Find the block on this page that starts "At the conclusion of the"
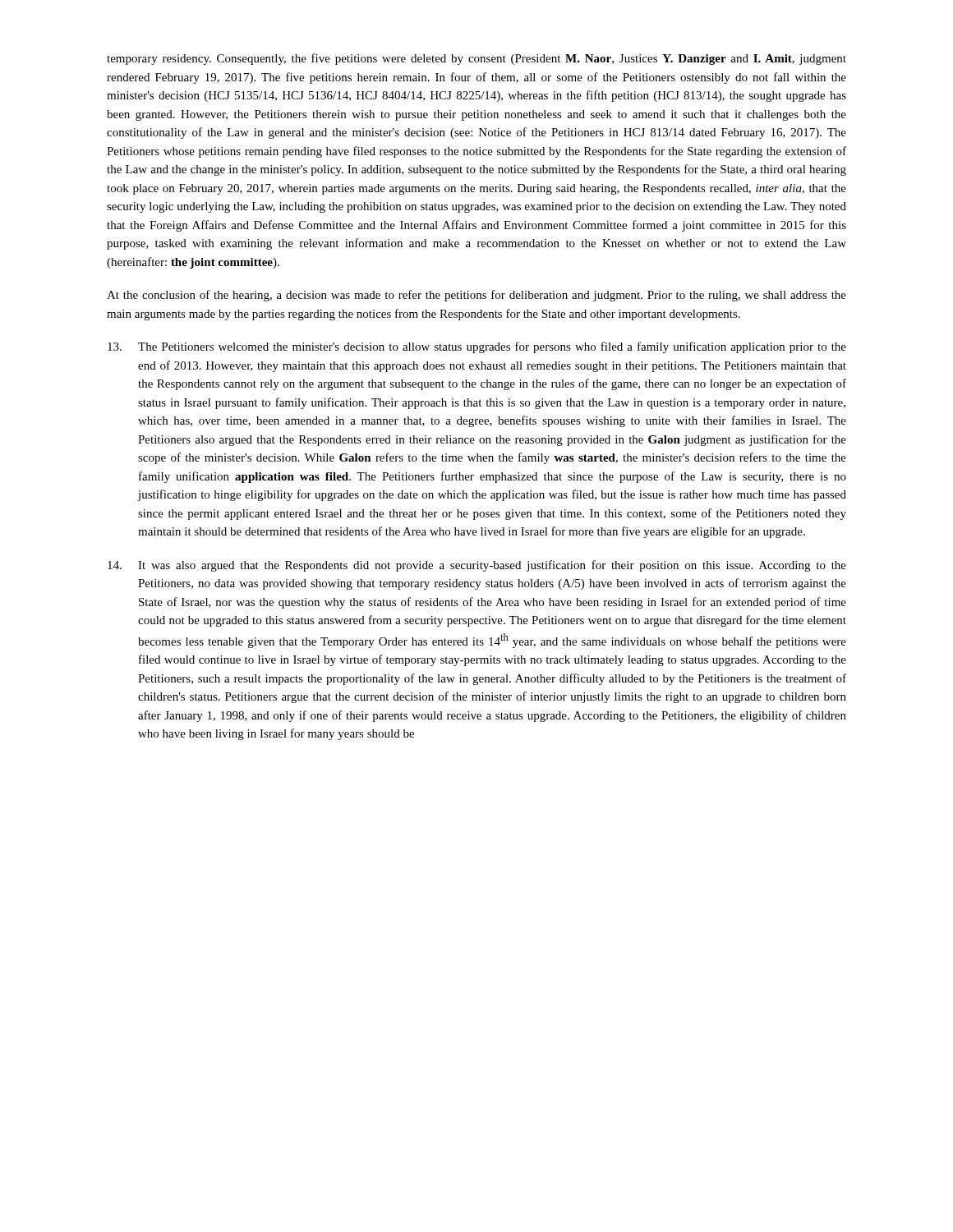Screen dimensions: 1232x953 pos(476,304)
